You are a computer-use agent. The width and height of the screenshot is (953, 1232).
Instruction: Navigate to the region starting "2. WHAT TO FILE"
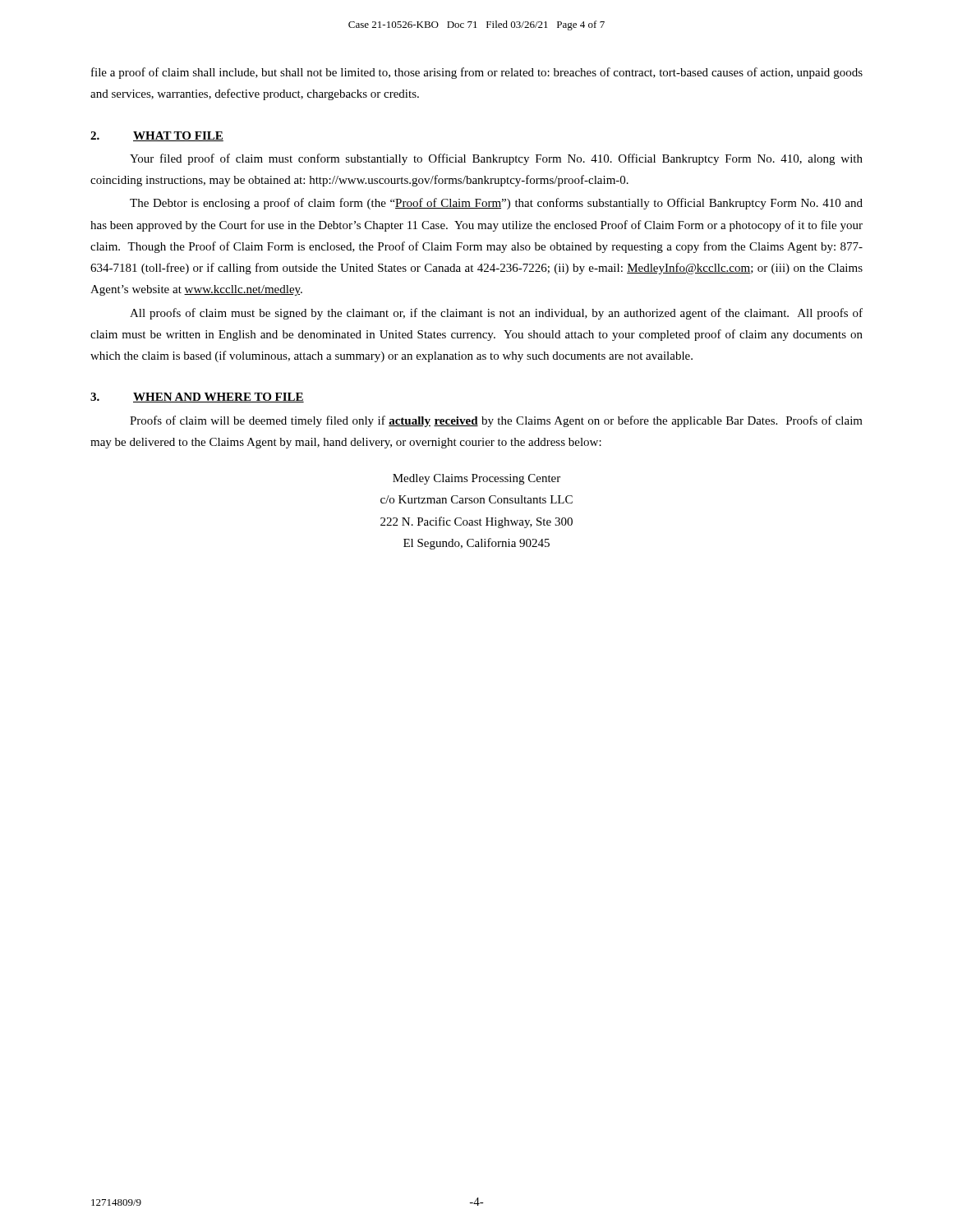[x=157, y=135]
